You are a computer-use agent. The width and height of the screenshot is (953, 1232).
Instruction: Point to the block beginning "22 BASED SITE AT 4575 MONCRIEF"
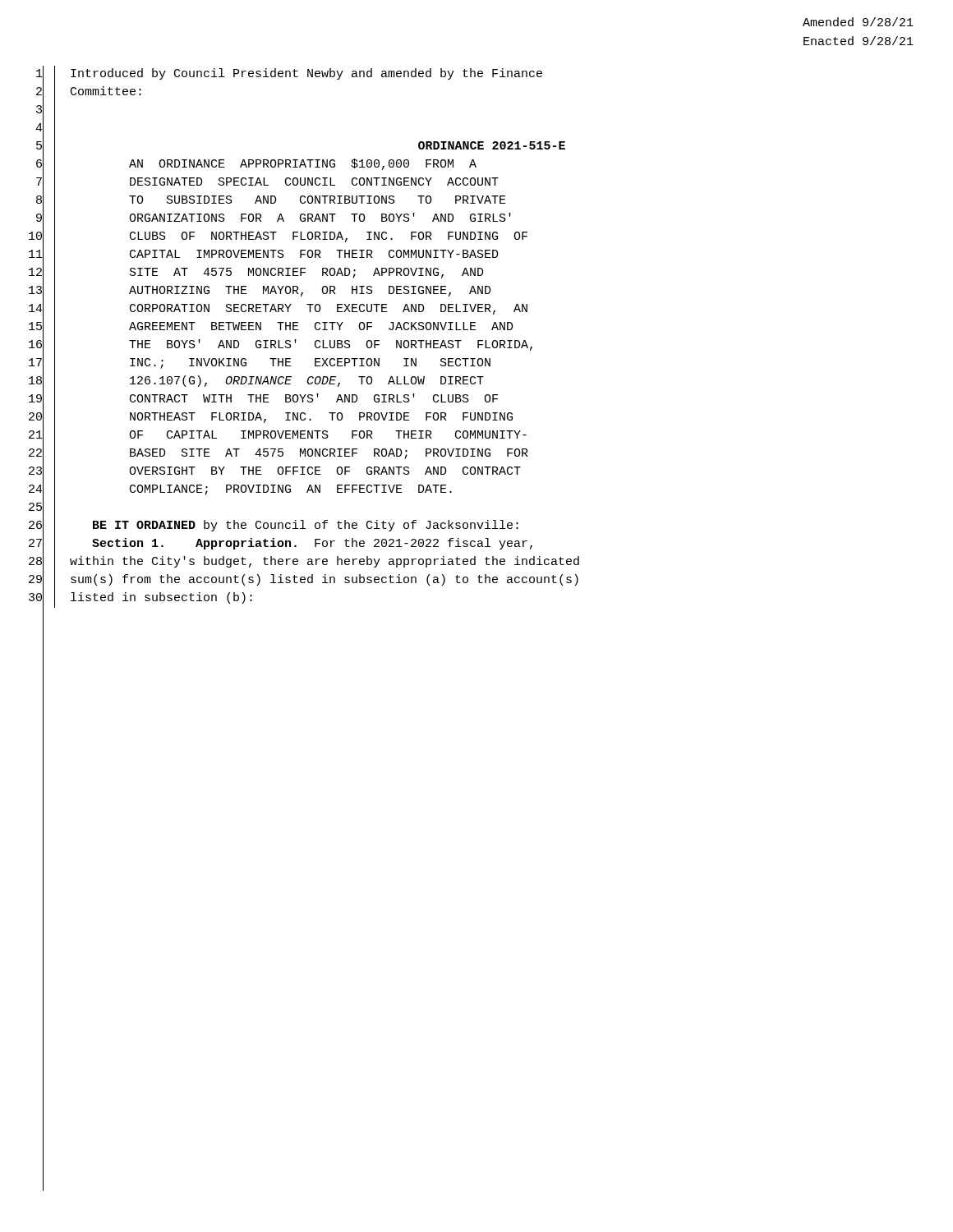[x=457, y=454]
